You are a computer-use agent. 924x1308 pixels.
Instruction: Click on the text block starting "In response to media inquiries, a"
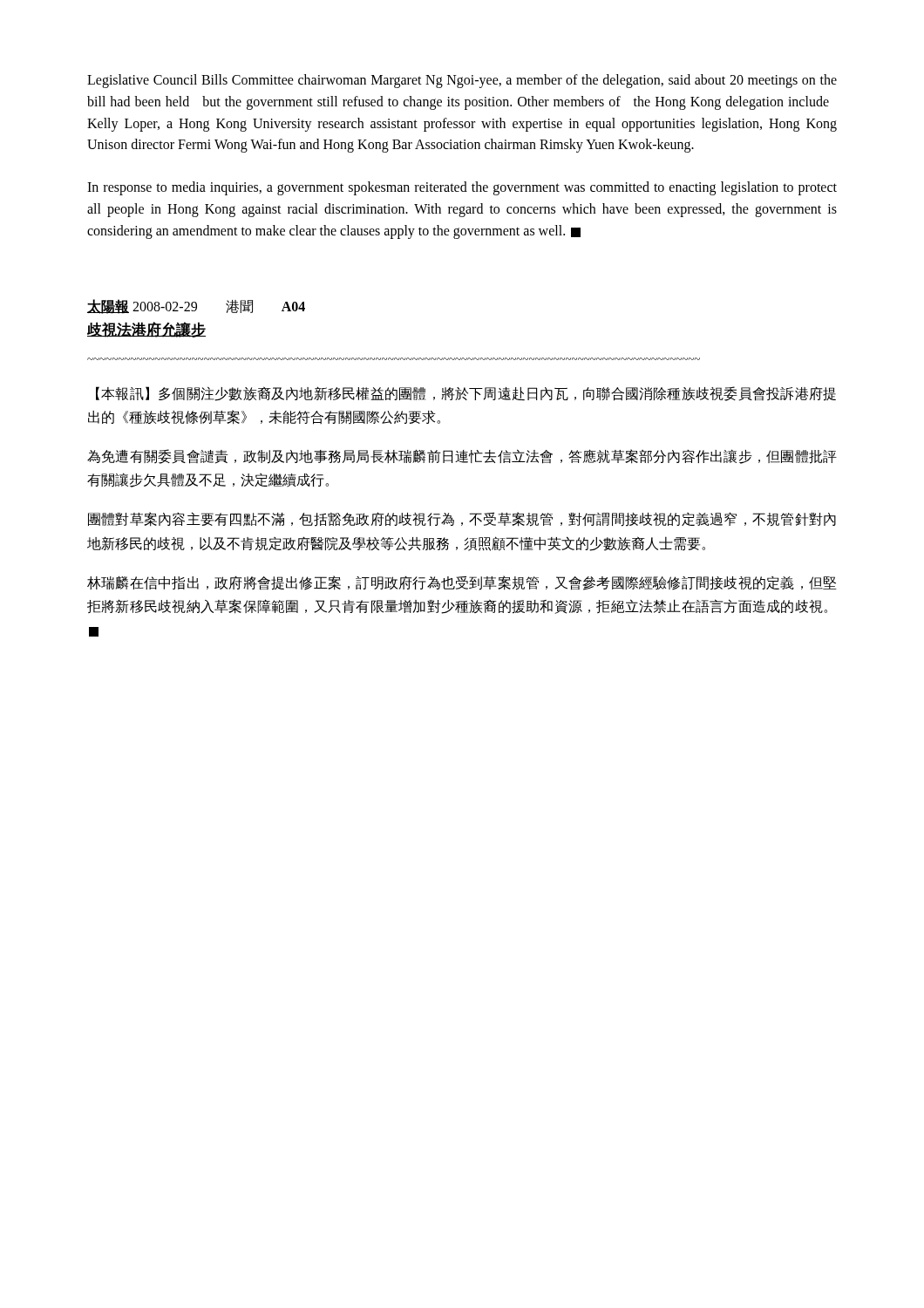click(x=462, y=209)
